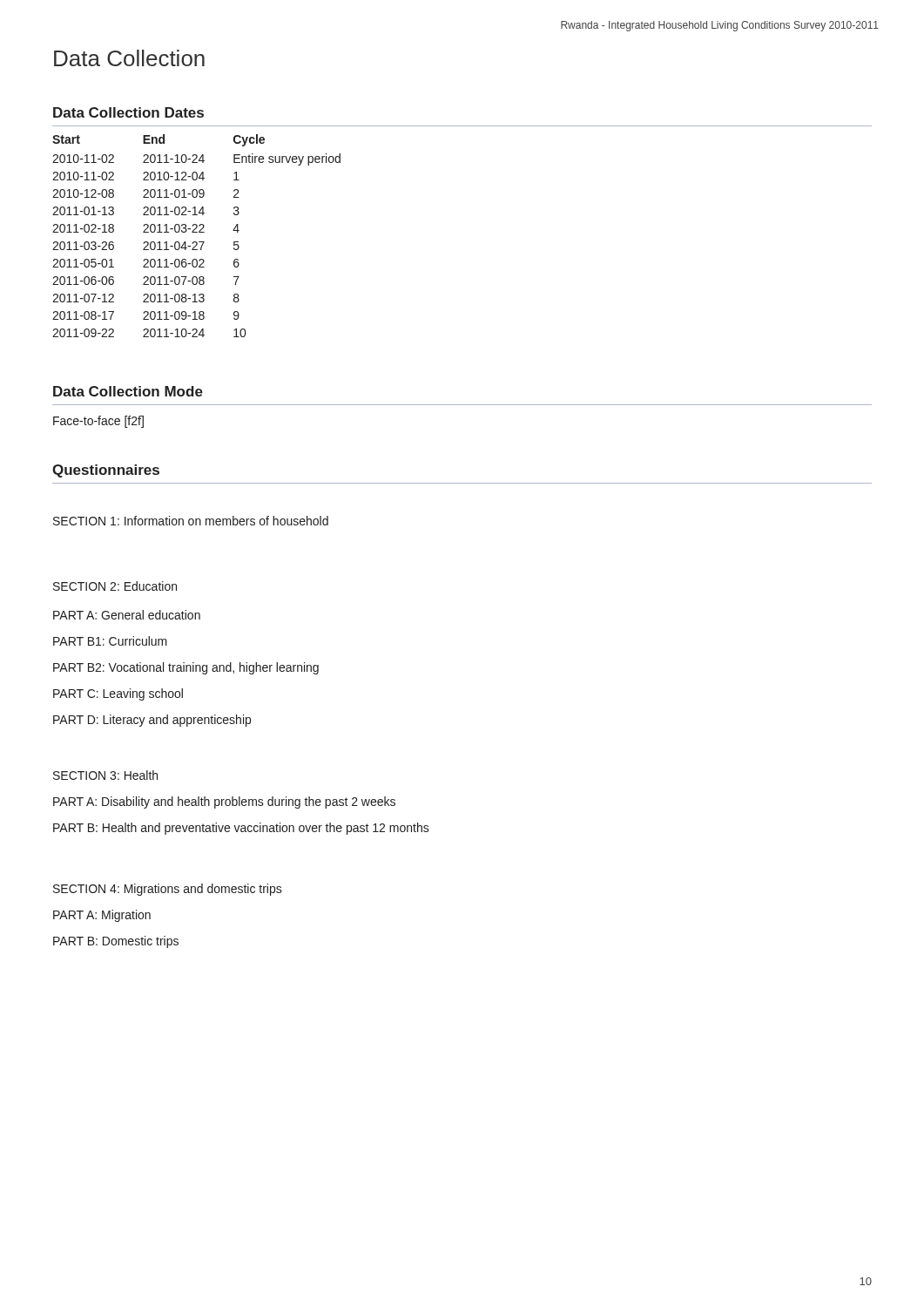Click on the list item with the text "PART B: Domestic trips"
The image size is (924, 1307).
click(116, 941)
